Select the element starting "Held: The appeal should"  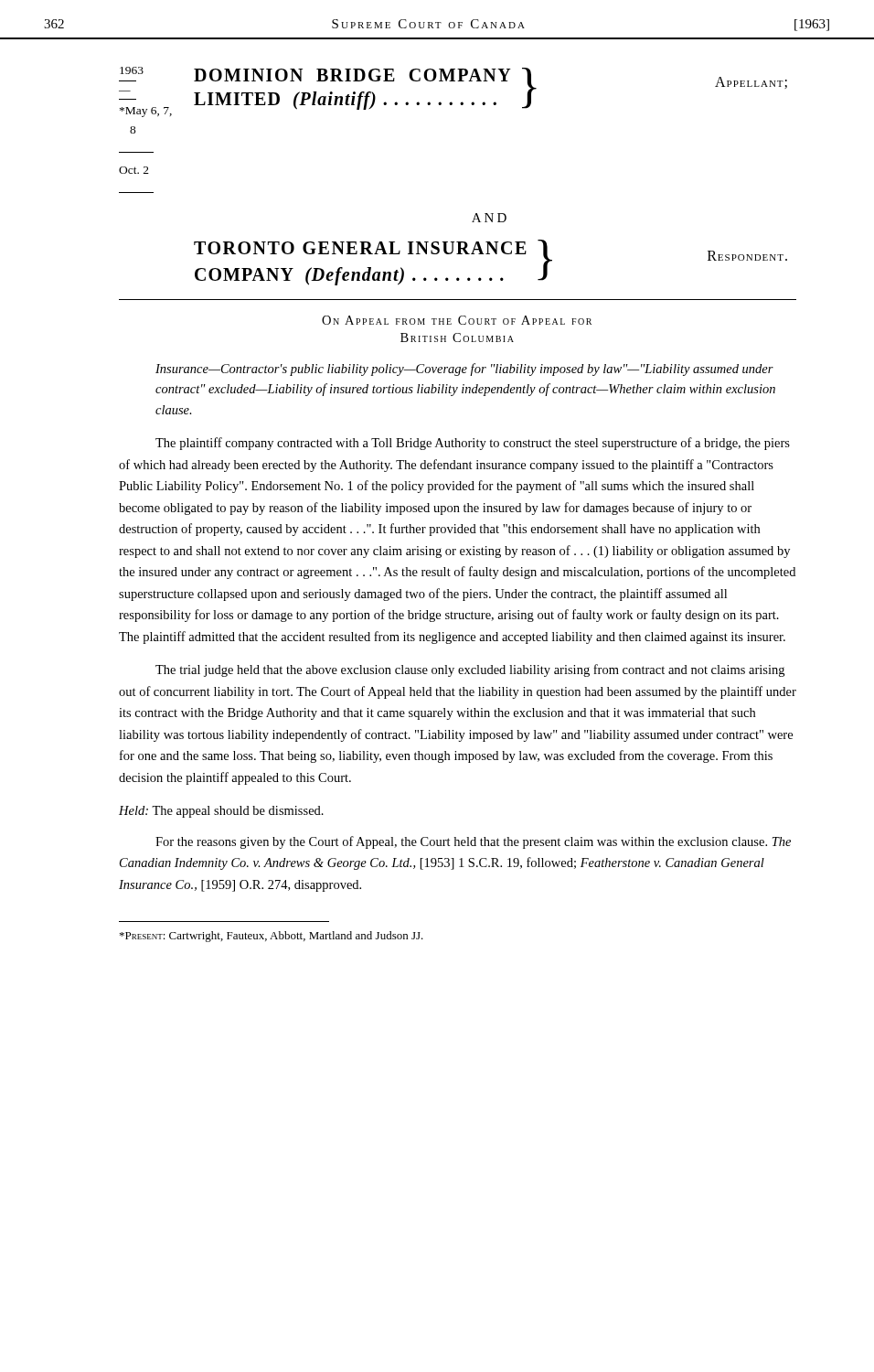221,810
